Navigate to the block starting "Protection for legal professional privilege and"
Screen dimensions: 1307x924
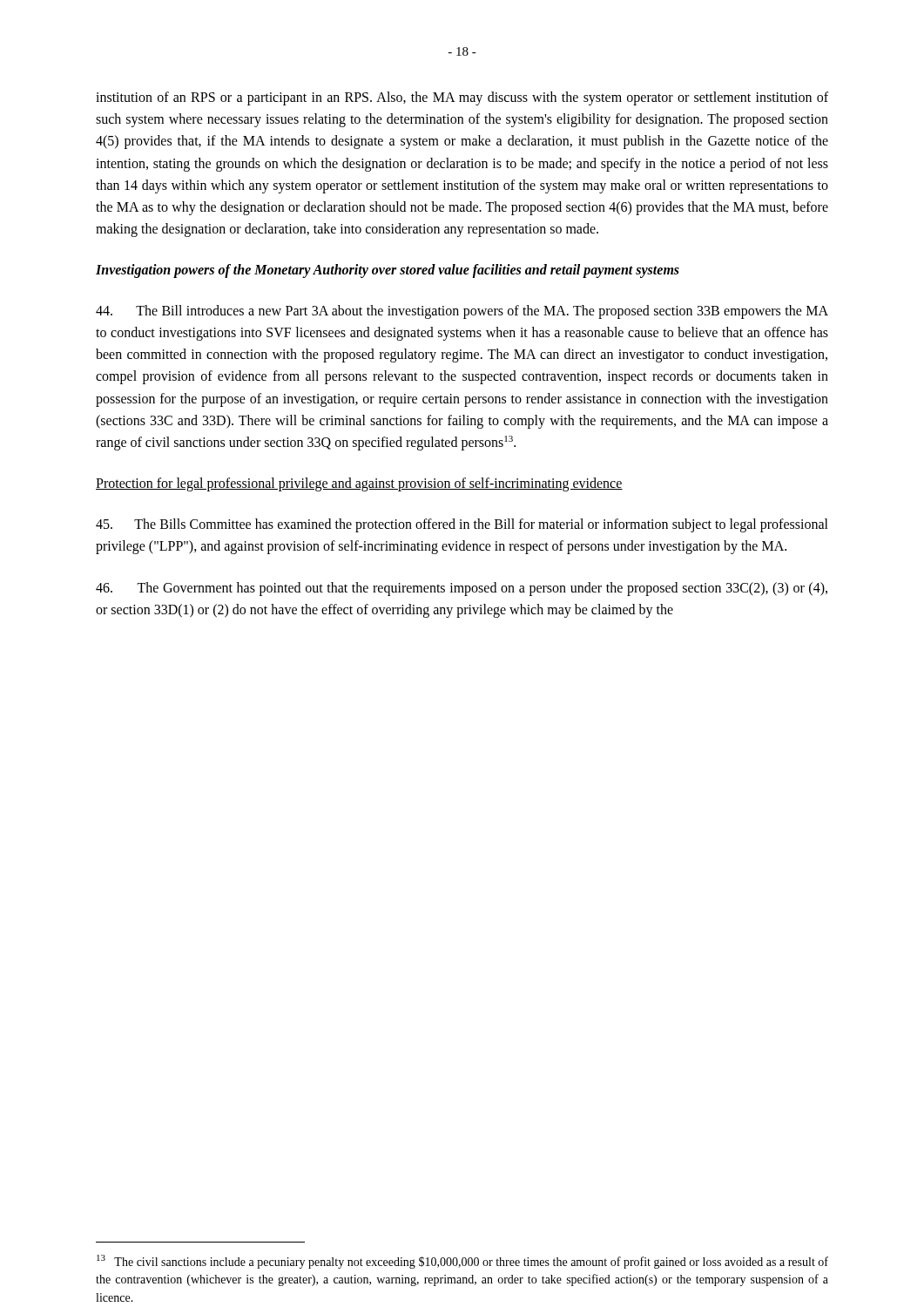click(359, 483)
